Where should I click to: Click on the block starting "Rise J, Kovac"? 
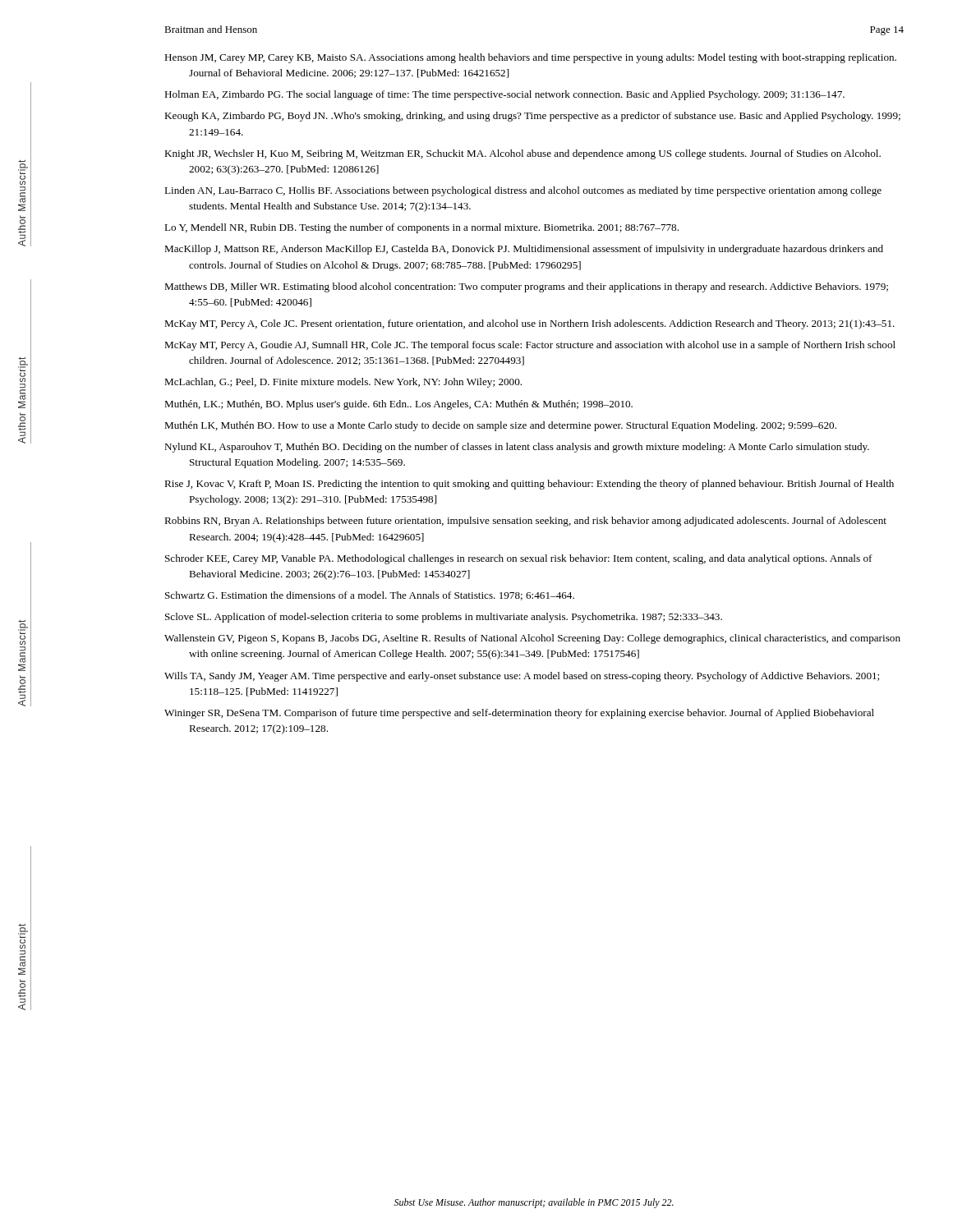[x=529, y=491]
